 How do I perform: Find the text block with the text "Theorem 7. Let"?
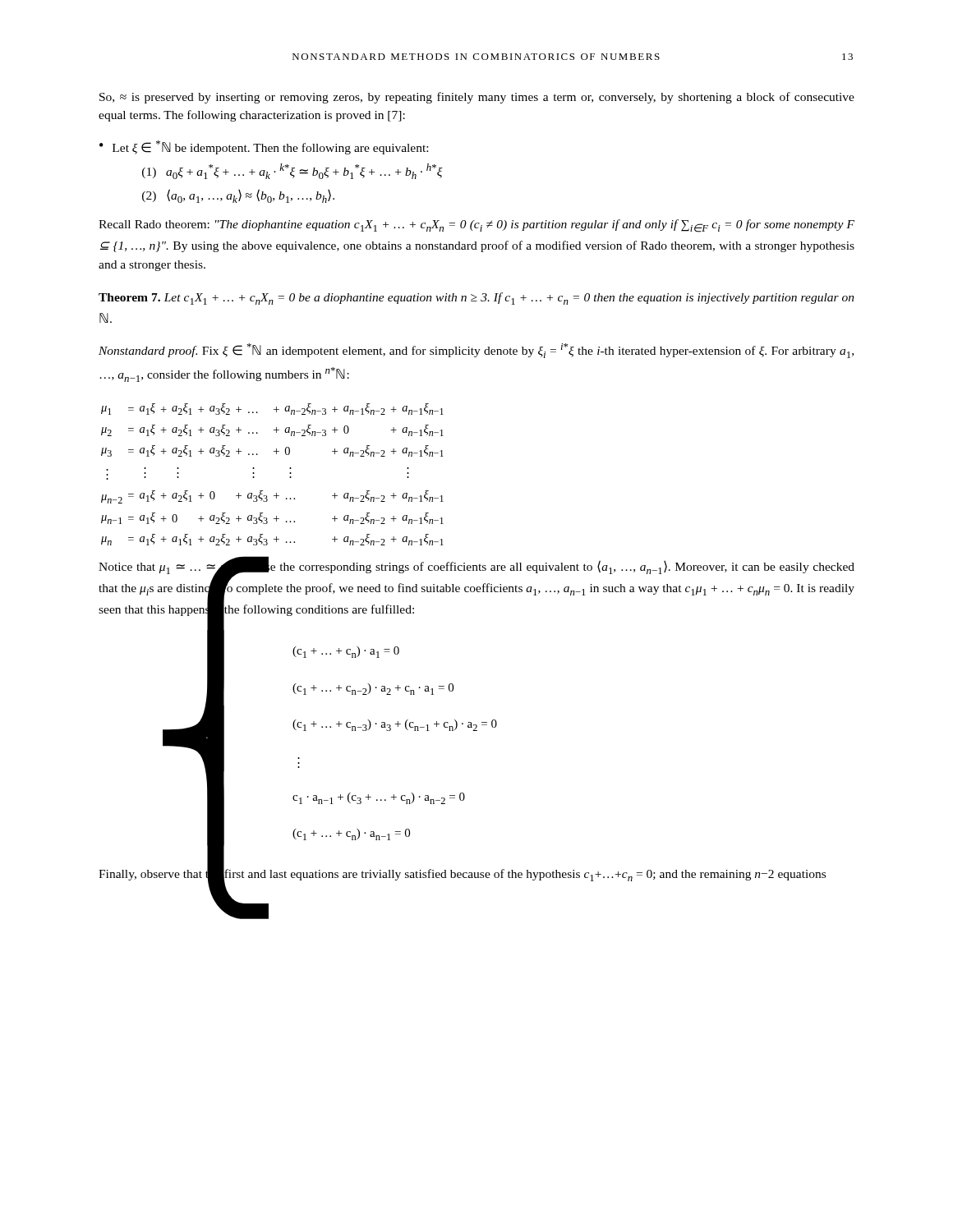click(x=476, y=308)
